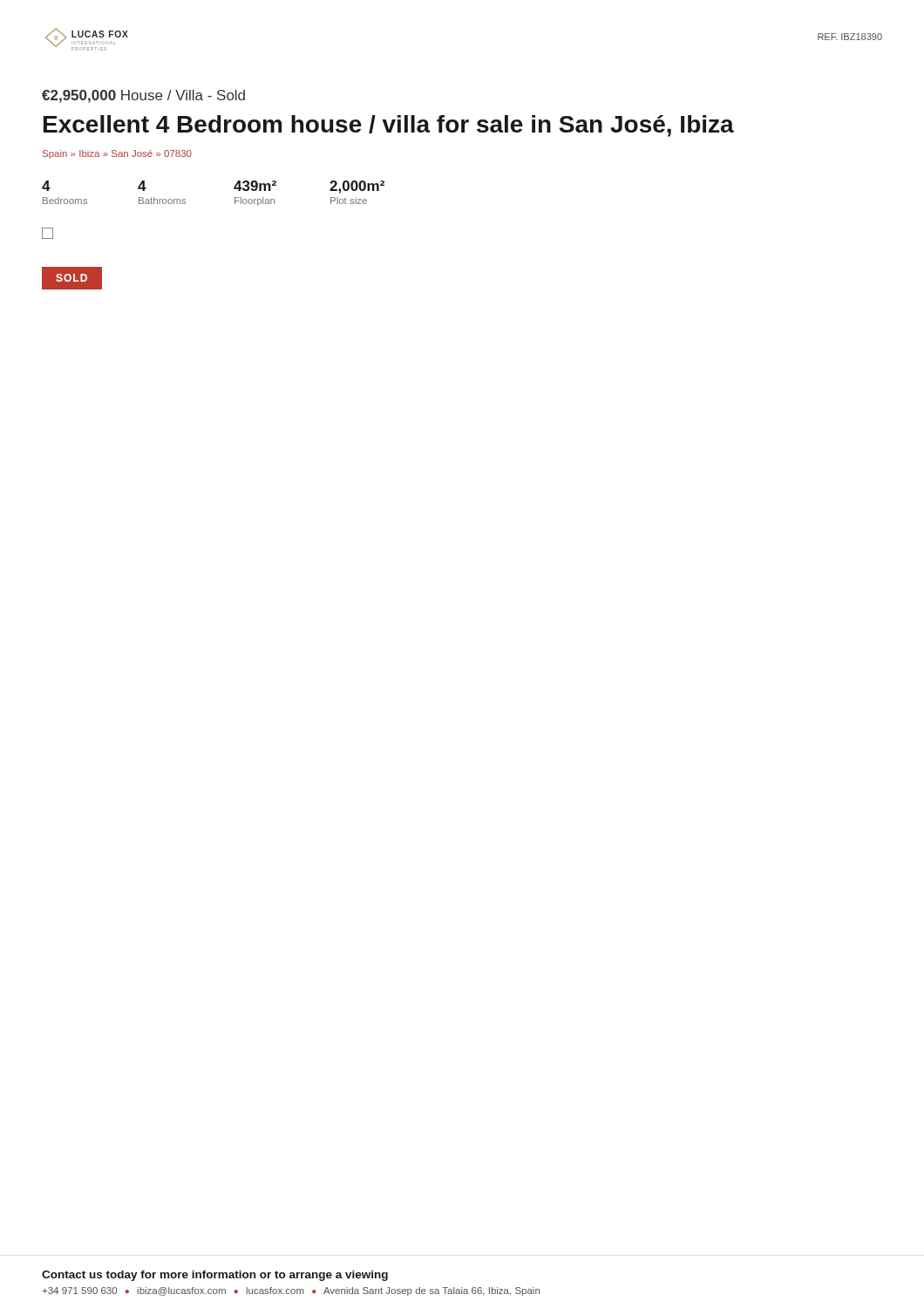Where is the passage that starts "4 Bedrooms 4 Bathrooms 439m² Floorplan 2,000m²"?
Image resolution: width=924 pixels, height=1308 pixels.
click(x=47, y=187)
